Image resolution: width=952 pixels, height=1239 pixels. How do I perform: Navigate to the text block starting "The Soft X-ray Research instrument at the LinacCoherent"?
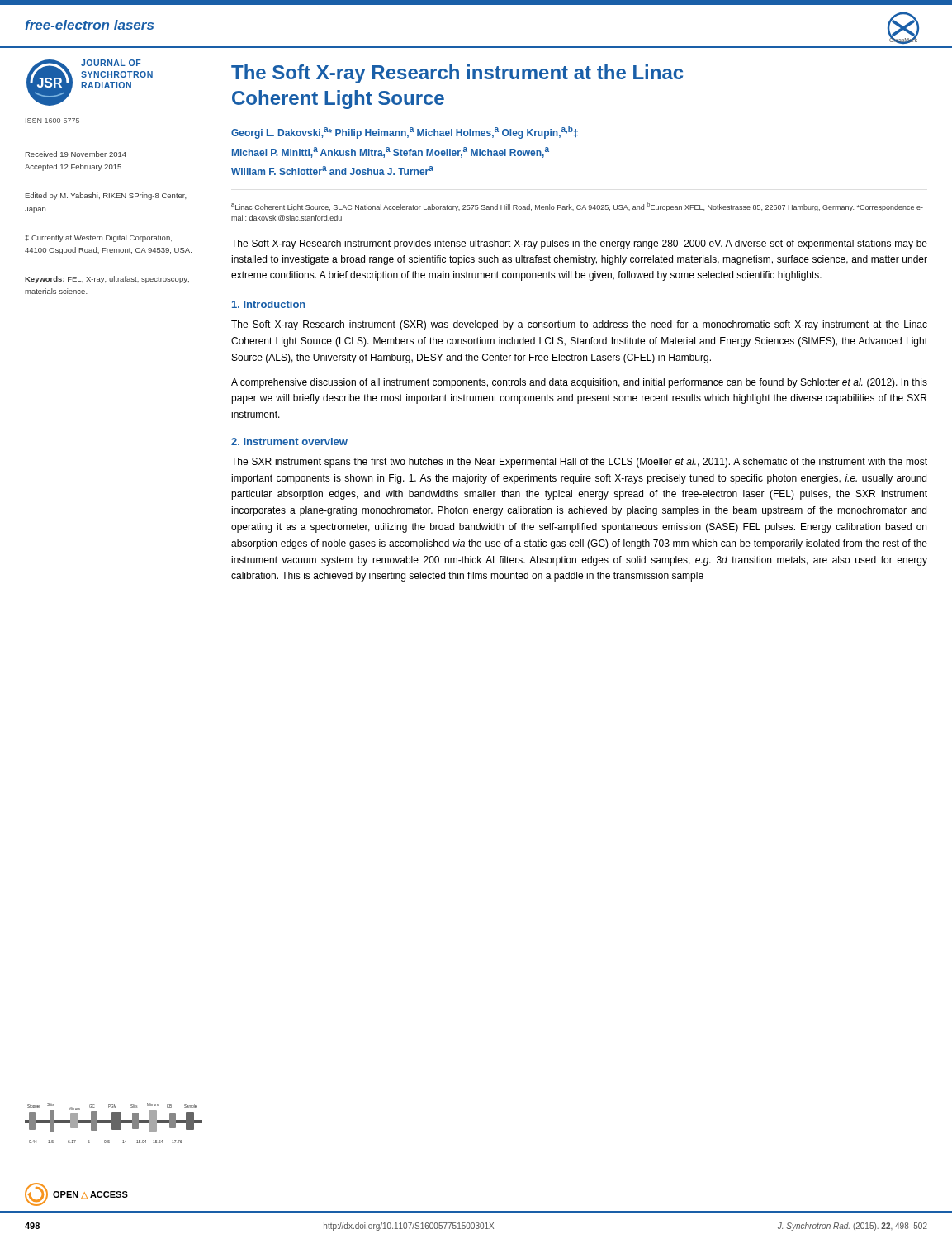tap(457, 85)
